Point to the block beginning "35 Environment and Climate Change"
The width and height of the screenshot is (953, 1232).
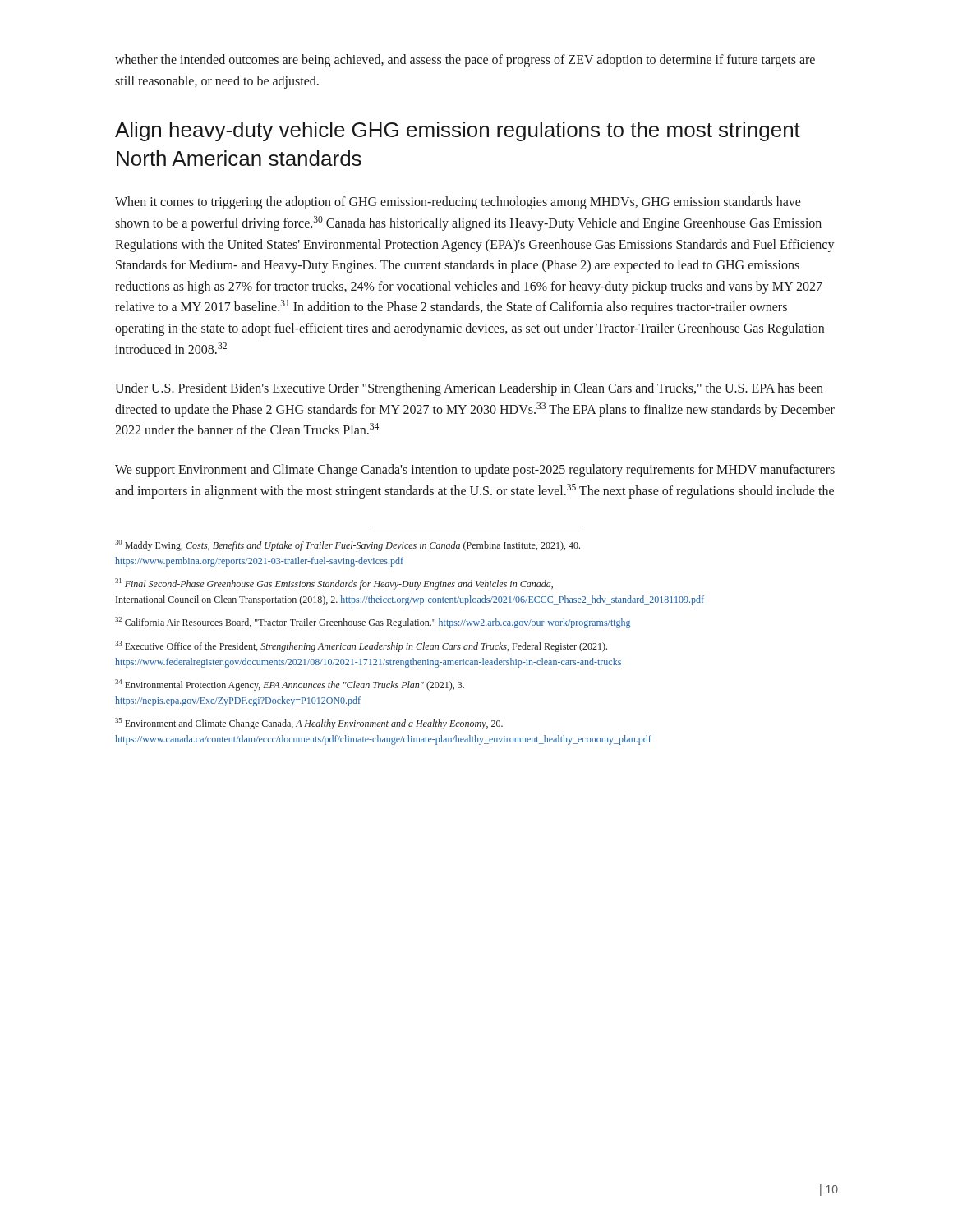point(383,731)
